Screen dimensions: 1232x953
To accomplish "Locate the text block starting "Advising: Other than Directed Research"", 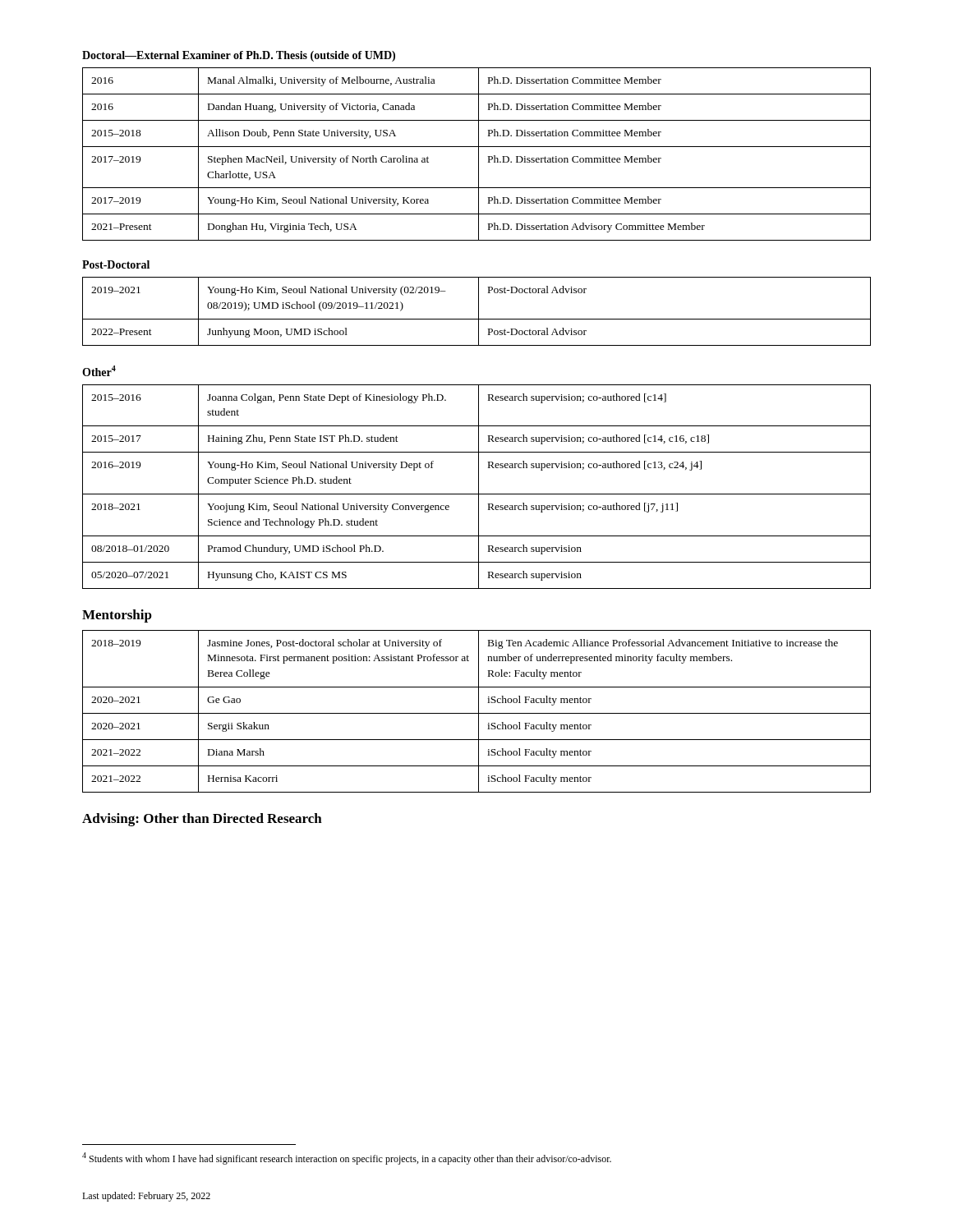I will click(202, 818).
